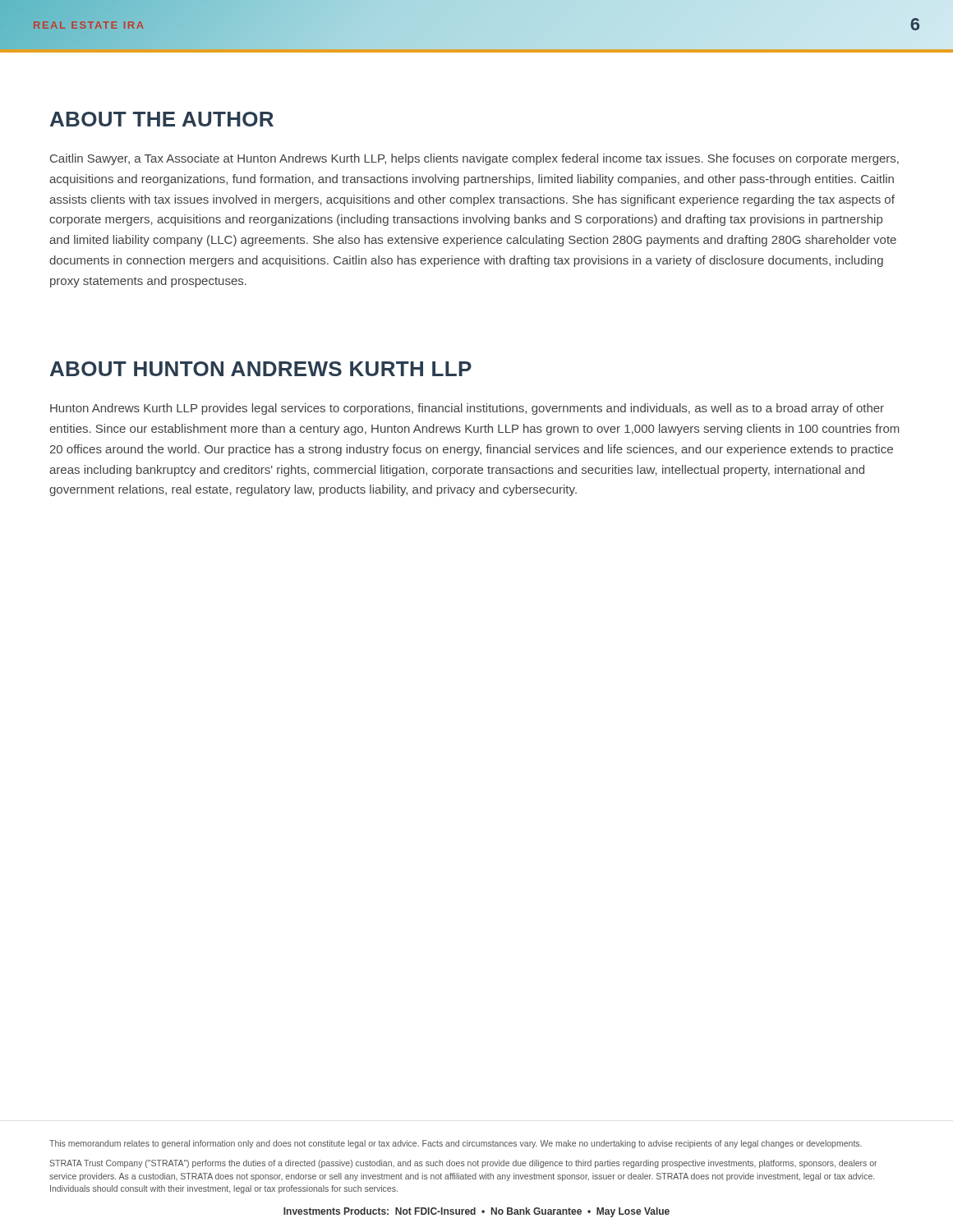Find the footnote containing "STRATA Trust Company ("STRATA") performs the duties"
Image resolution: width=953 pixels, height=1232 pixels.
[x=463, y=1176]
